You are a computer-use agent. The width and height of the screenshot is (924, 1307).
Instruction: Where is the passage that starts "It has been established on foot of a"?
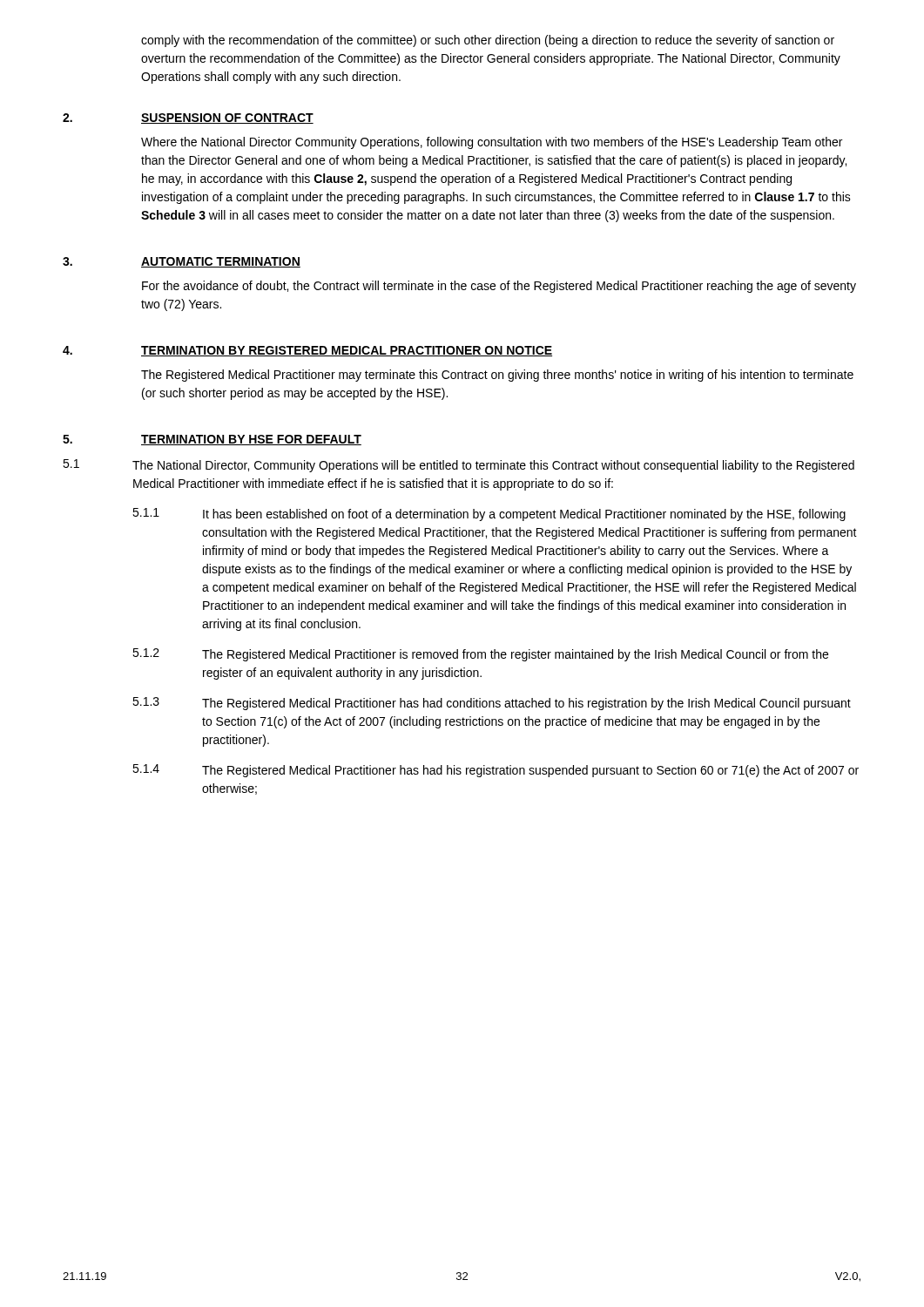529,569
